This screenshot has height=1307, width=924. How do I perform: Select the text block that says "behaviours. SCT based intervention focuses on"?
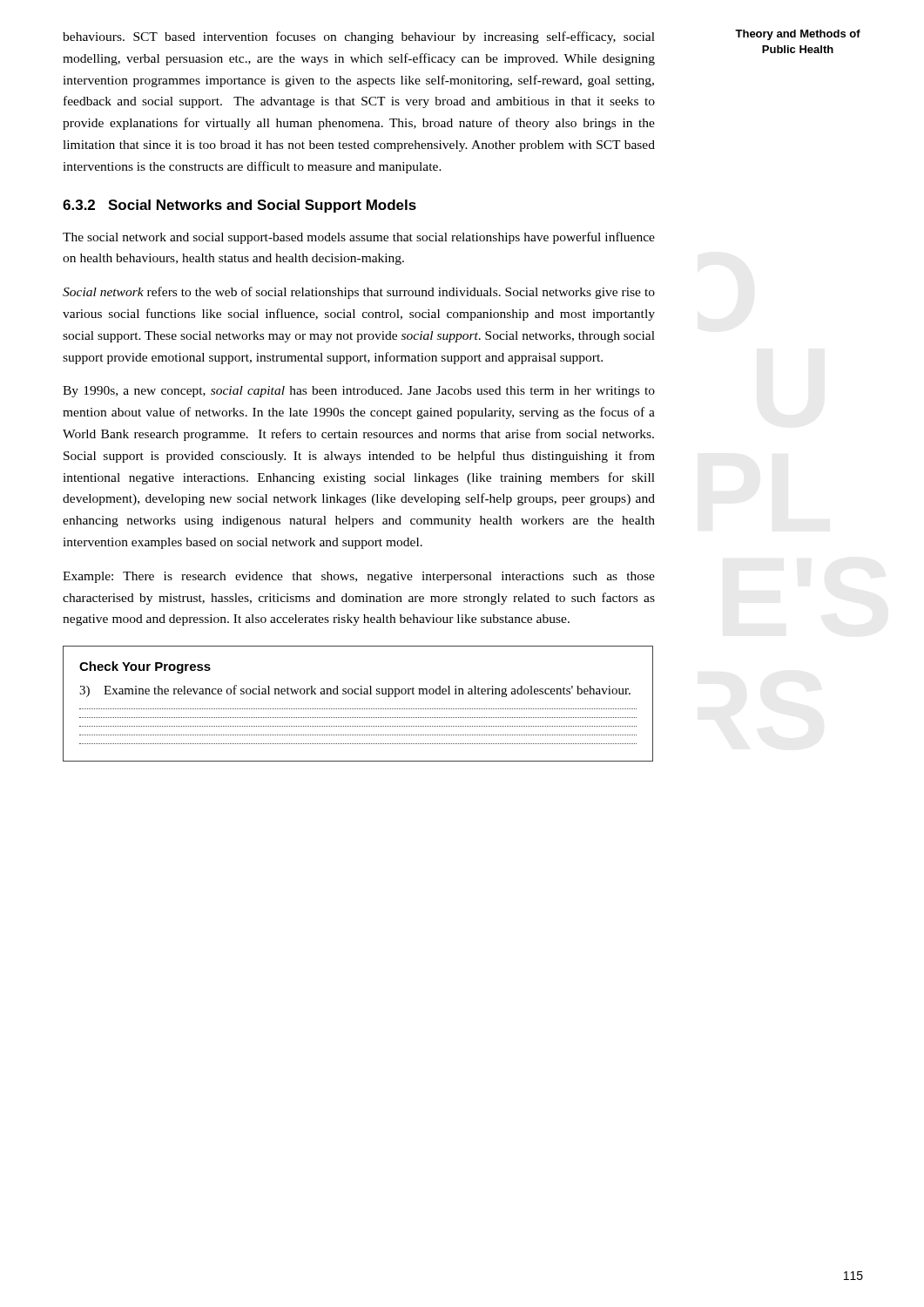(x=359, y=101)
